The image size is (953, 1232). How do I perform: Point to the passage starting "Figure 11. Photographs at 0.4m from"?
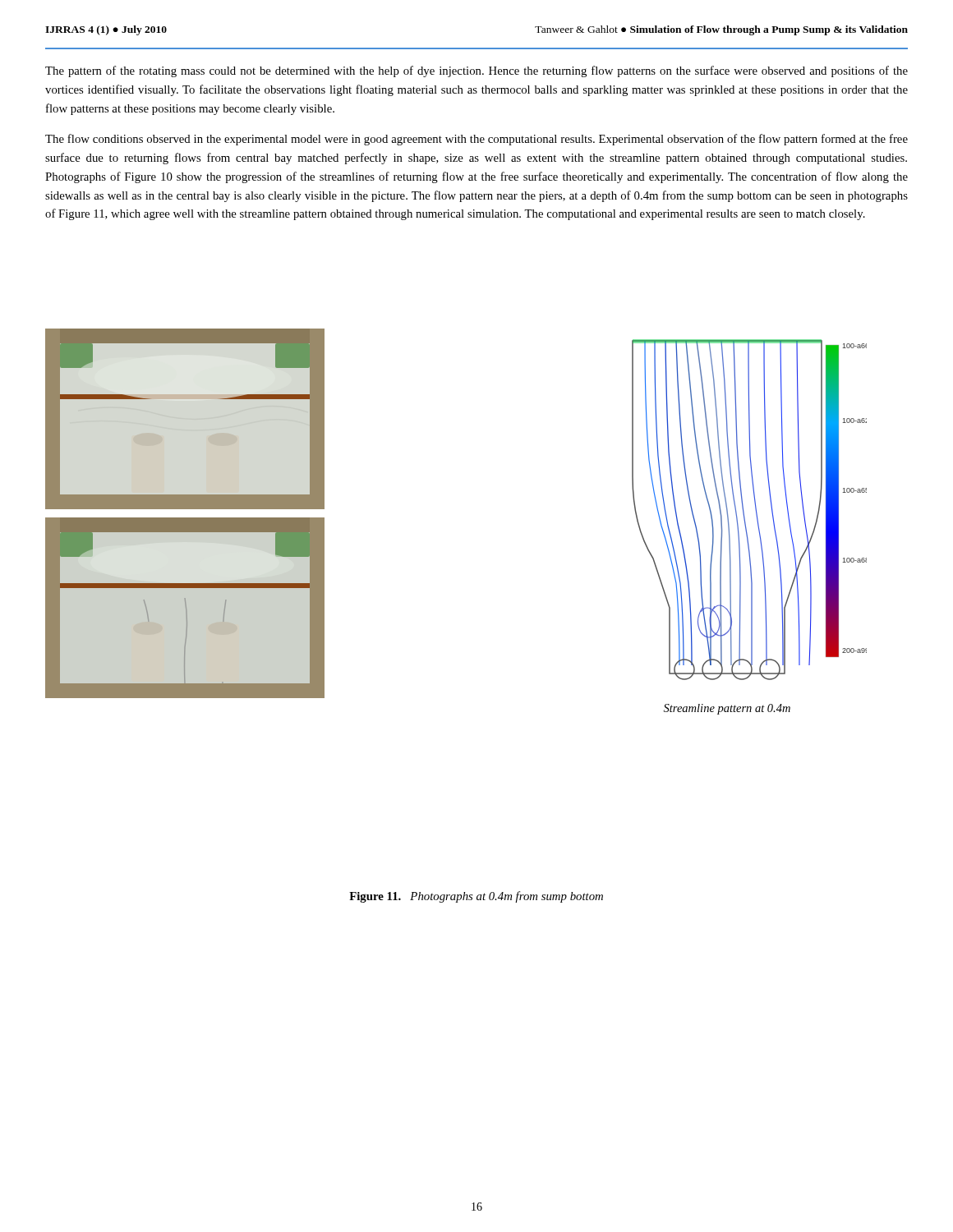476,896
